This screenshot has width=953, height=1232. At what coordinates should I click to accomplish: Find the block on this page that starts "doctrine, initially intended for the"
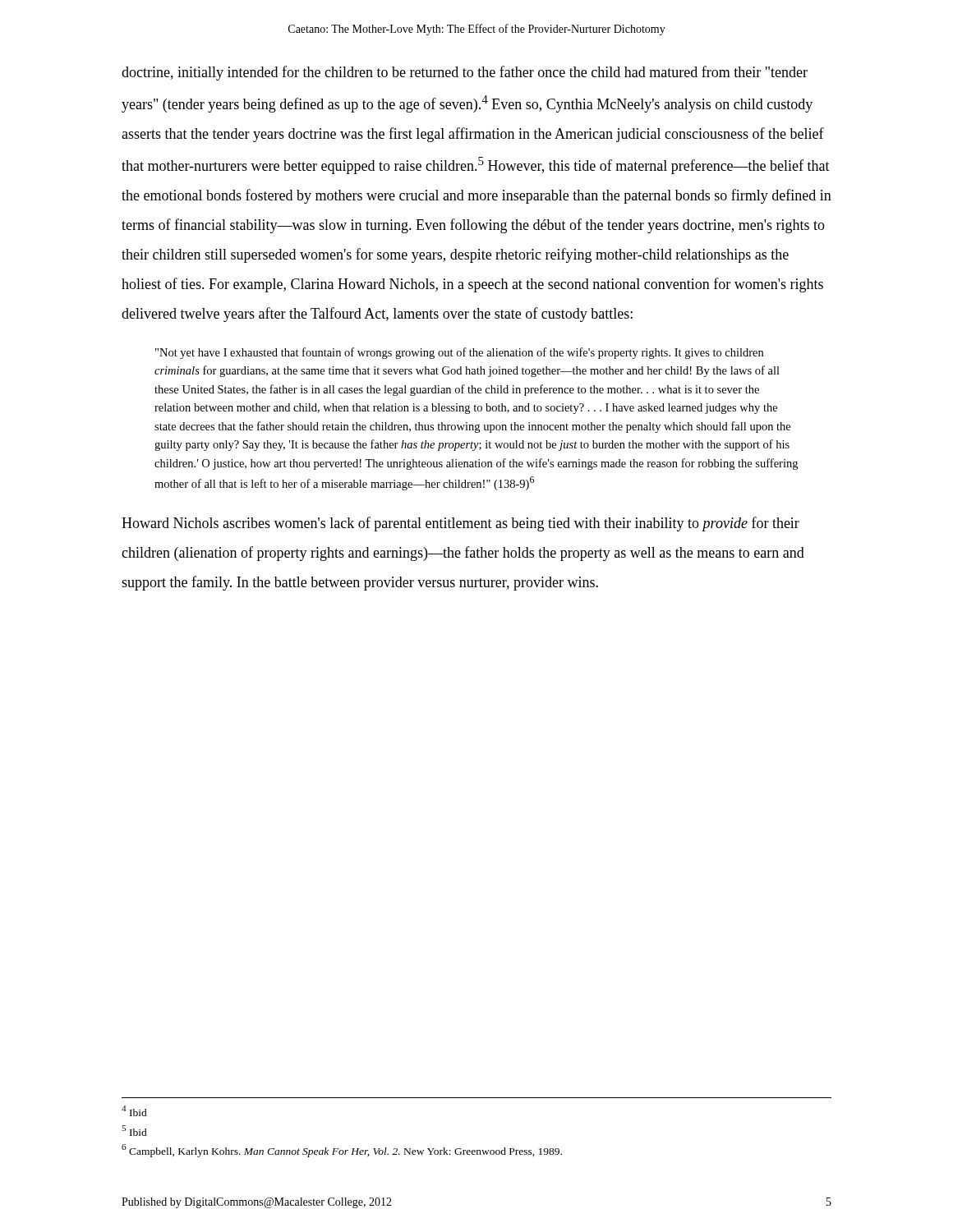[476, 193]
